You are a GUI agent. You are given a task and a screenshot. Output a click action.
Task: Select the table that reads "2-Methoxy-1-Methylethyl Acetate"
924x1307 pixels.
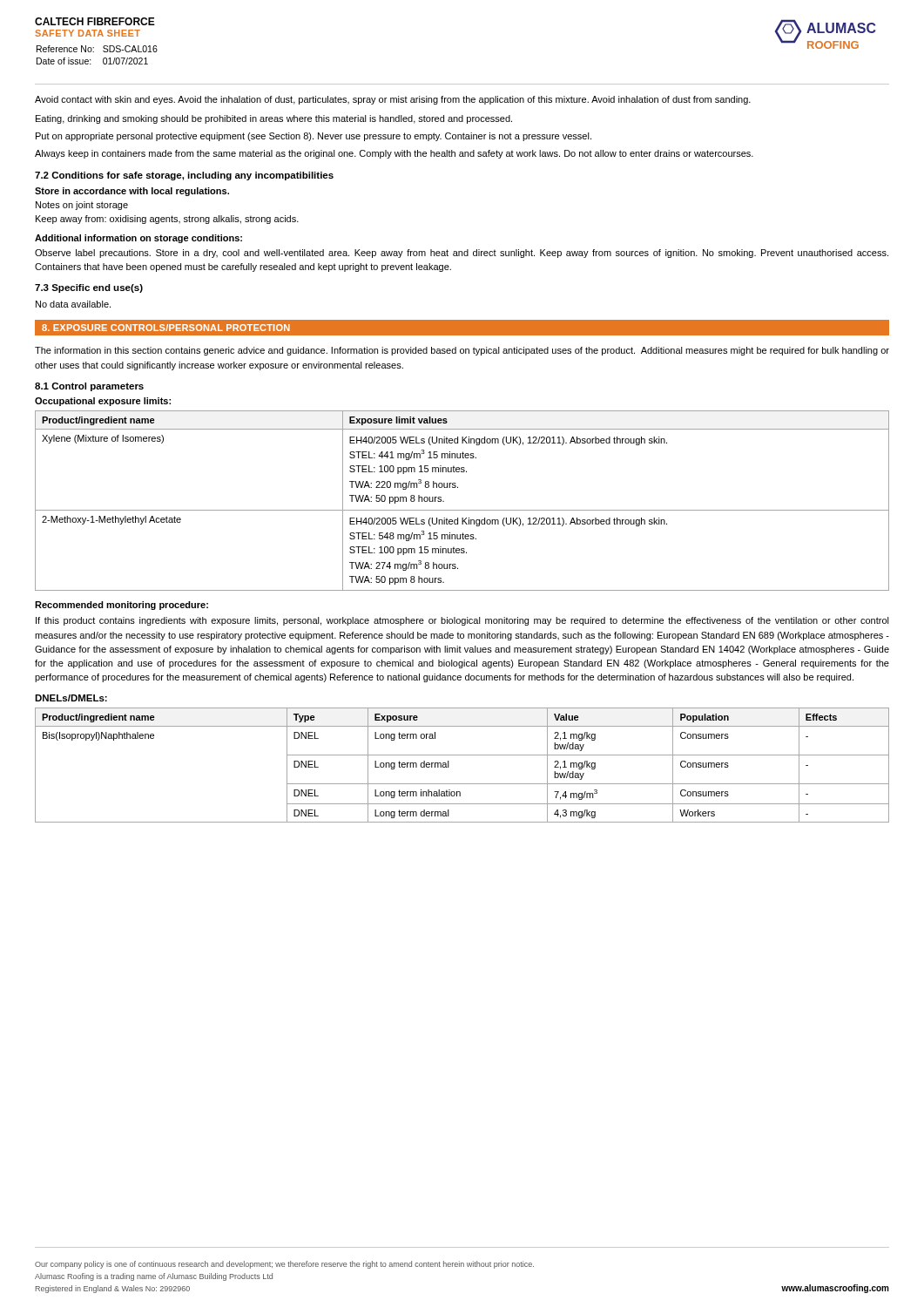462,501
